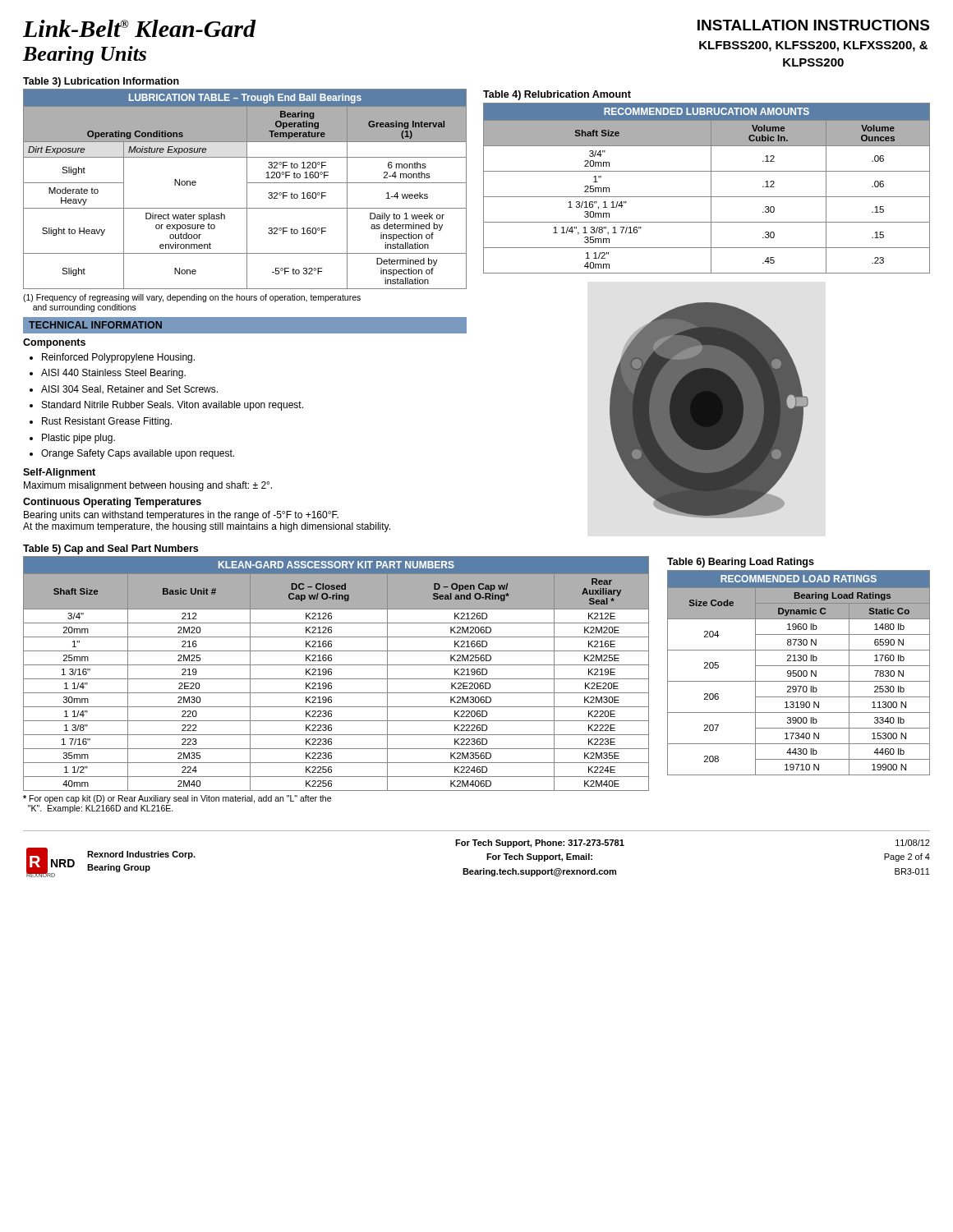Locate the photo
Viewport: 953px width, 1232px height.
[x=707, y=409]
